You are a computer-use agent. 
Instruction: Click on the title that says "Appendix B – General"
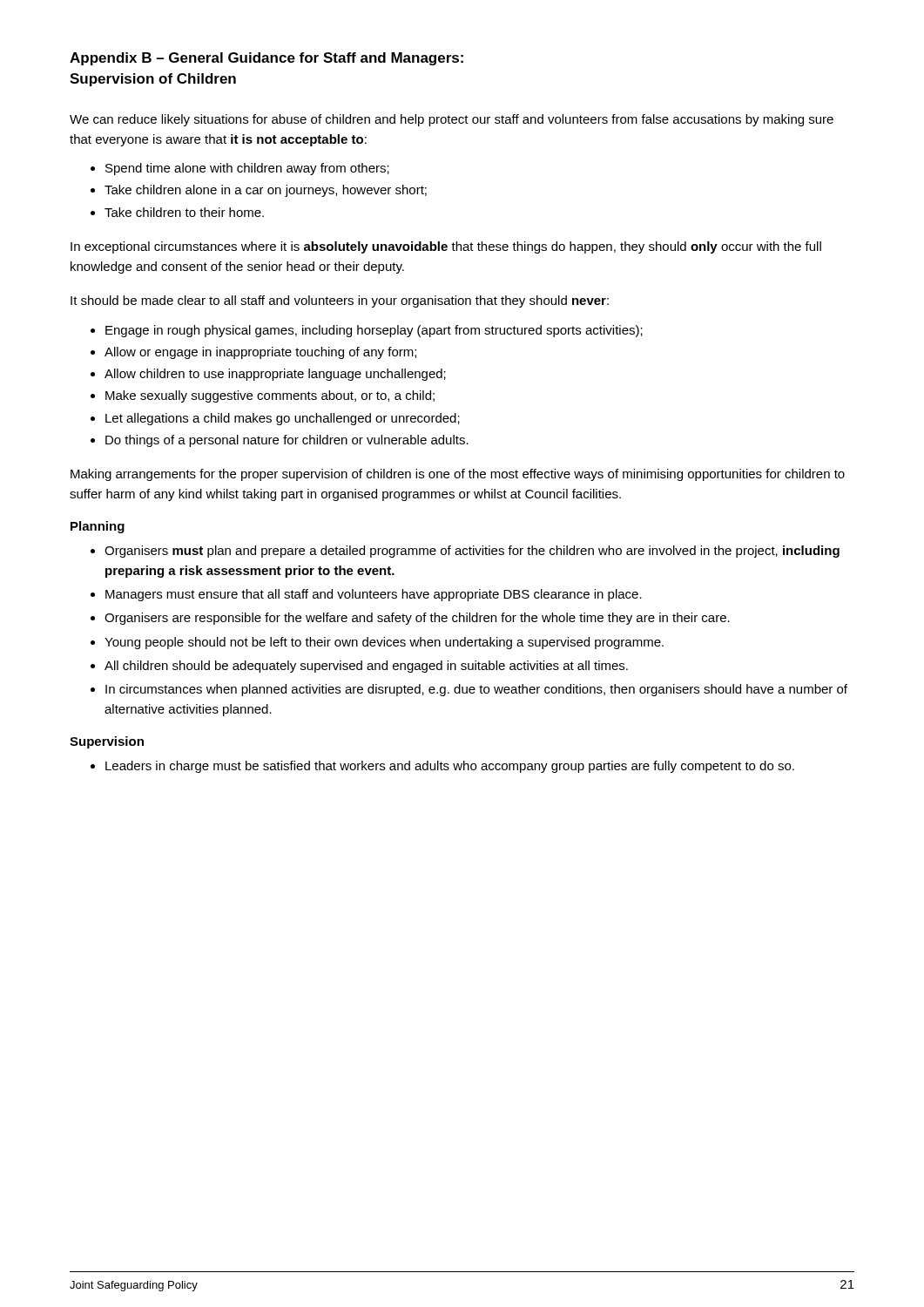(267, 68)
